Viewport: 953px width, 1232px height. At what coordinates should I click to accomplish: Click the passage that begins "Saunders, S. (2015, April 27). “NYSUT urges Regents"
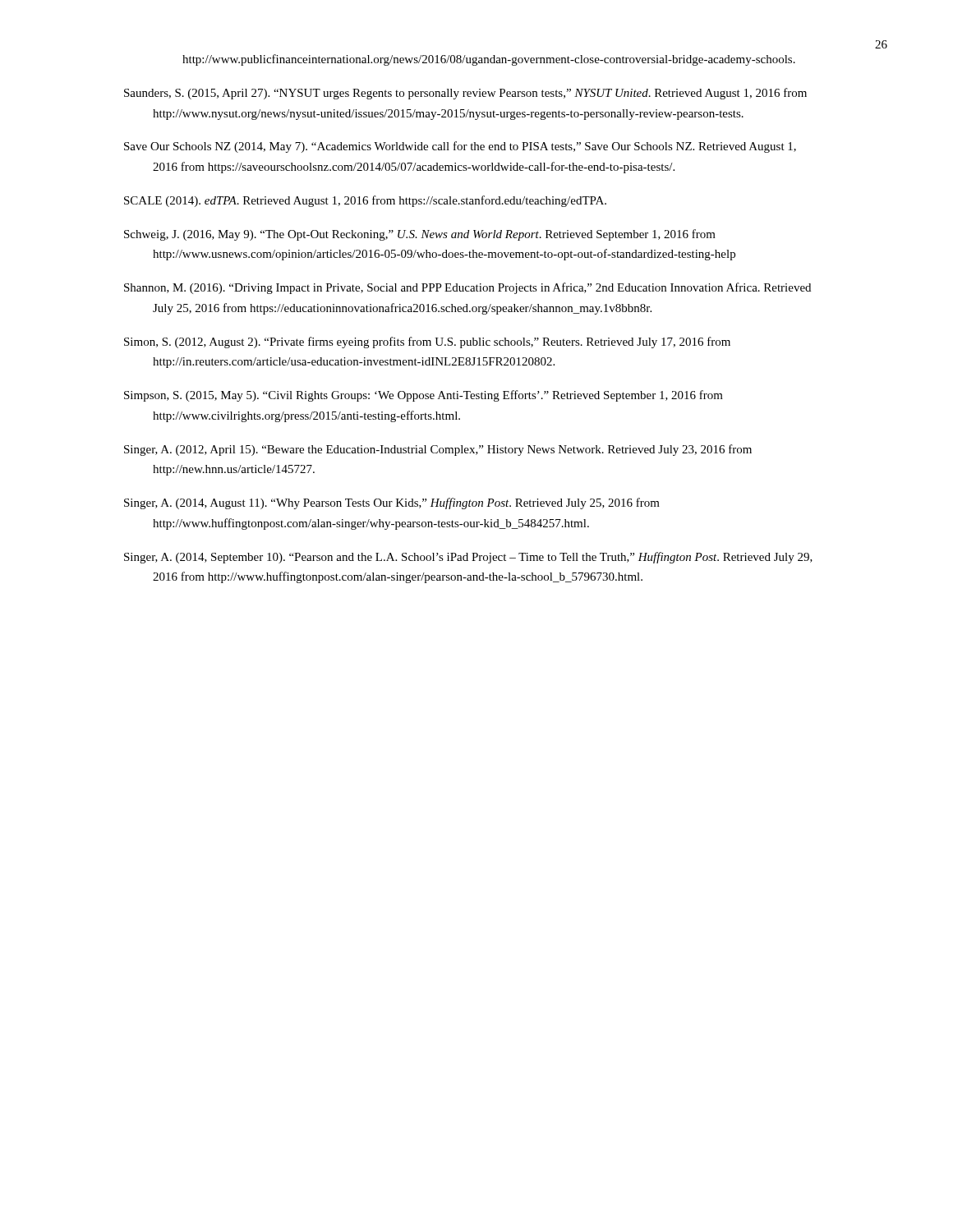click(465, 103)
